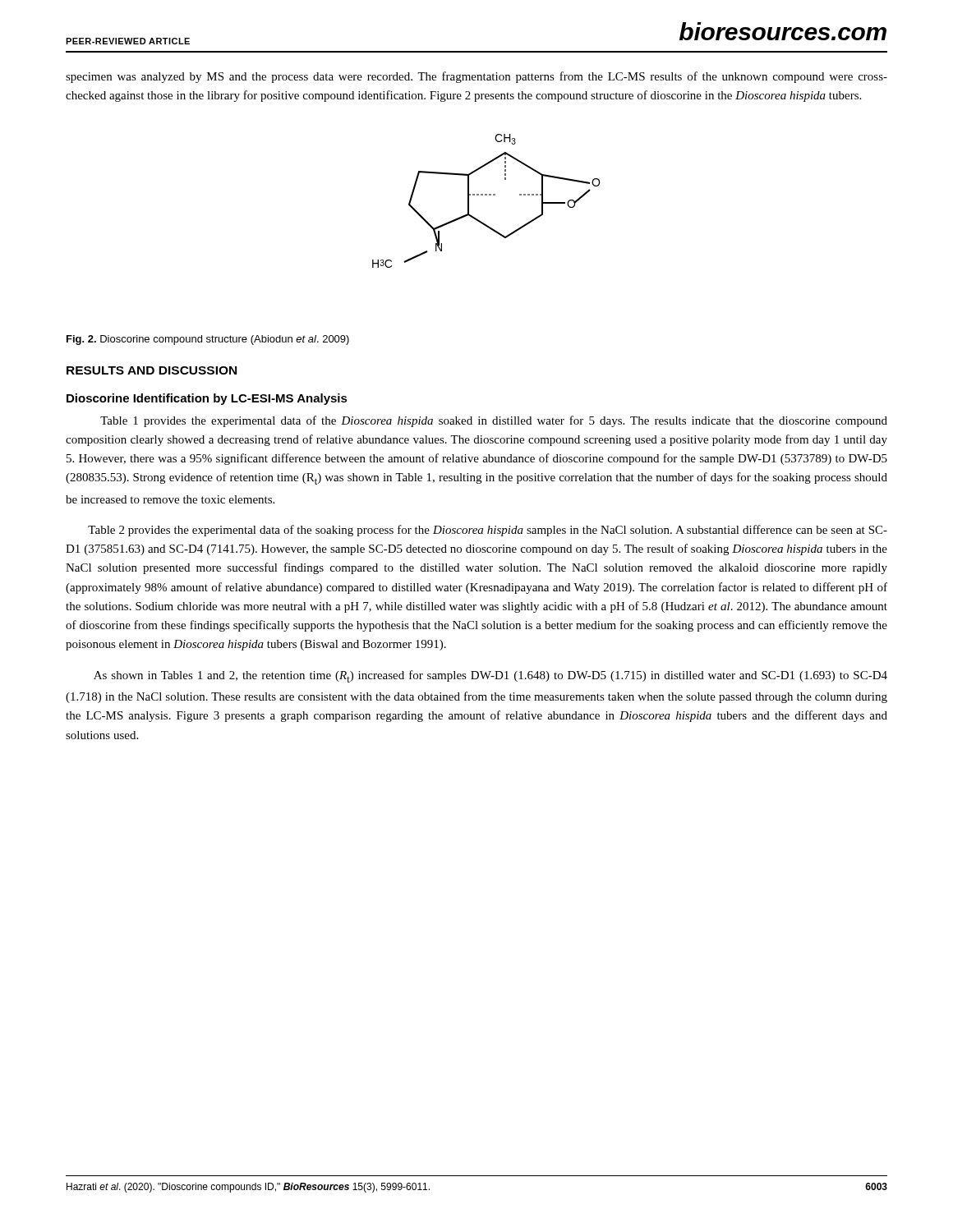
Task: Locate the text block that reads "As shown in Tables"
Action: (x=476, y=705)
